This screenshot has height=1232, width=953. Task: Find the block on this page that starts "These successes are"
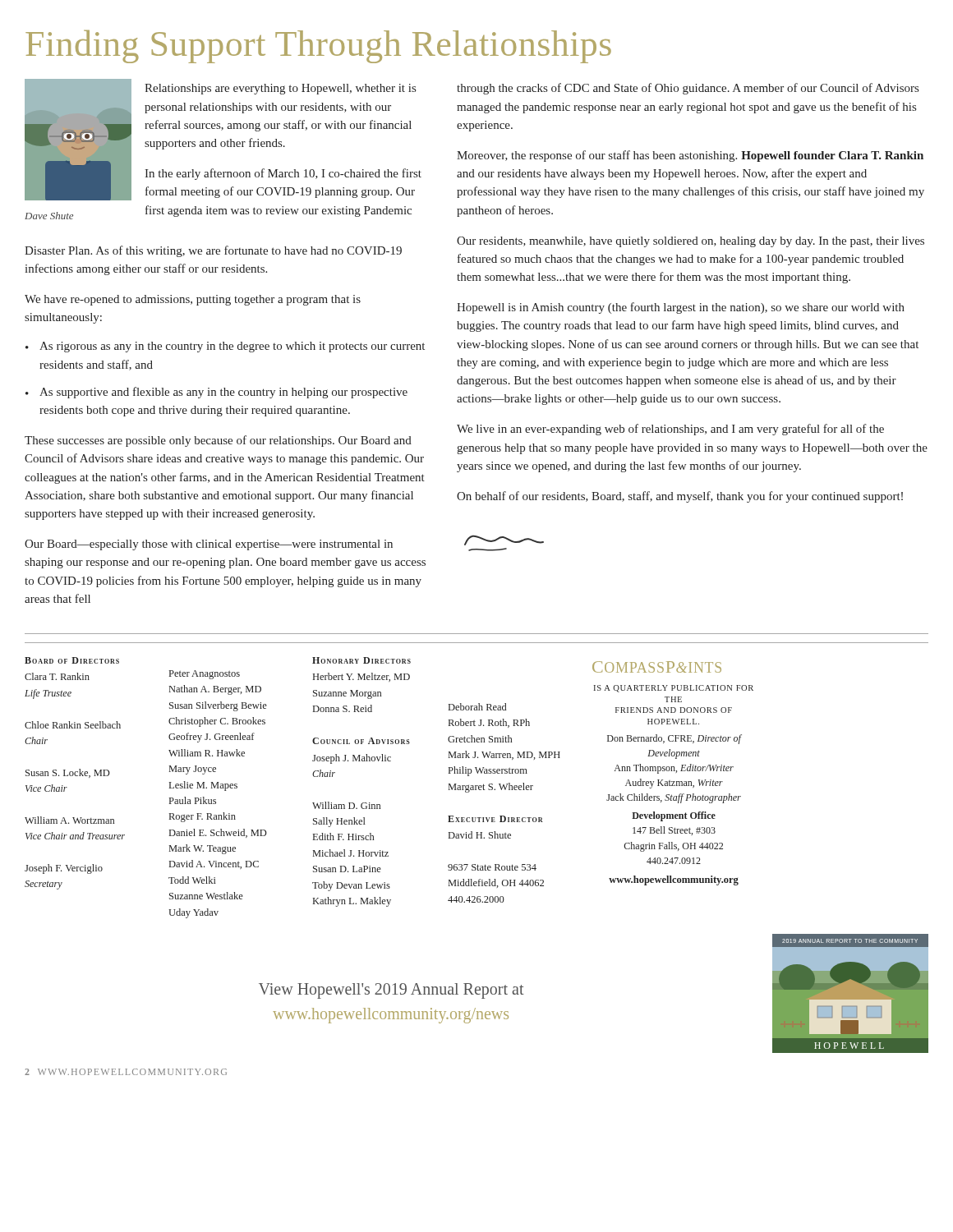point(226,520)
